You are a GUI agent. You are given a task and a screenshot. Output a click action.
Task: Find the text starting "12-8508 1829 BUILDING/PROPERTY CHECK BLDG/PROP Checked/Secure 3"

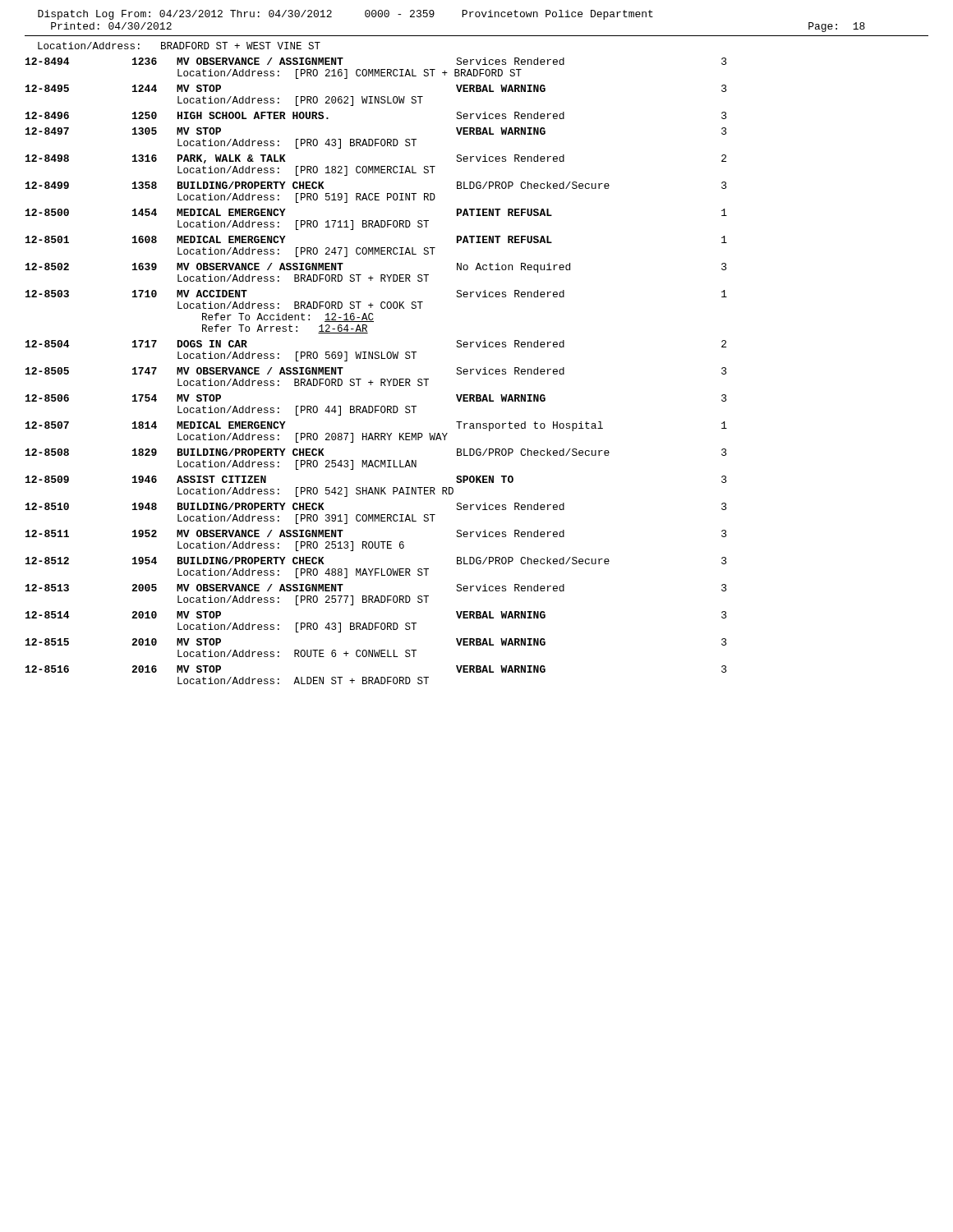[x=476, y=459]
